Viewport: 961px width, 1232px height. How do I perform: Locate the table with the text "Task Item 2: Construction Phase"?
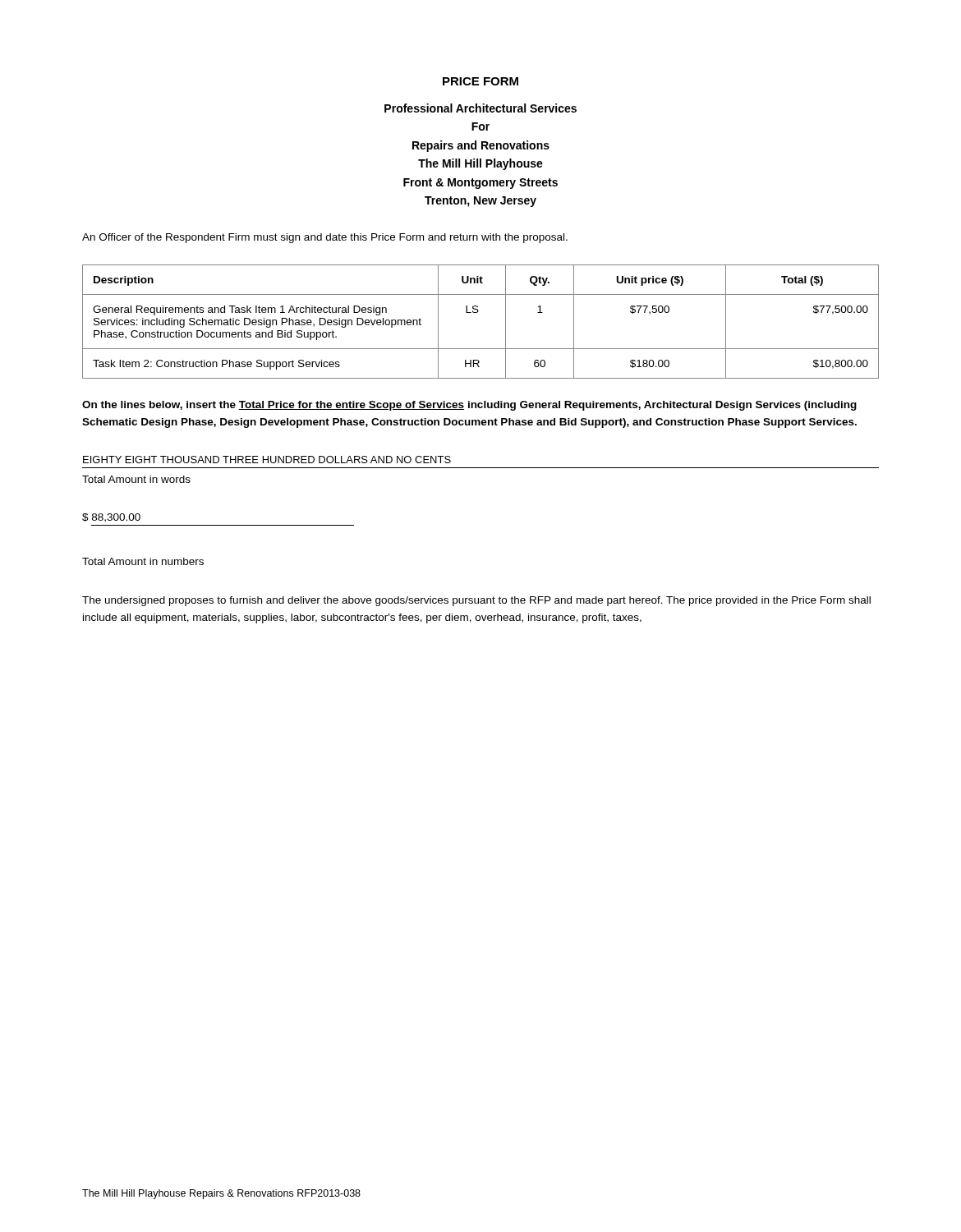tap(480, 321)
